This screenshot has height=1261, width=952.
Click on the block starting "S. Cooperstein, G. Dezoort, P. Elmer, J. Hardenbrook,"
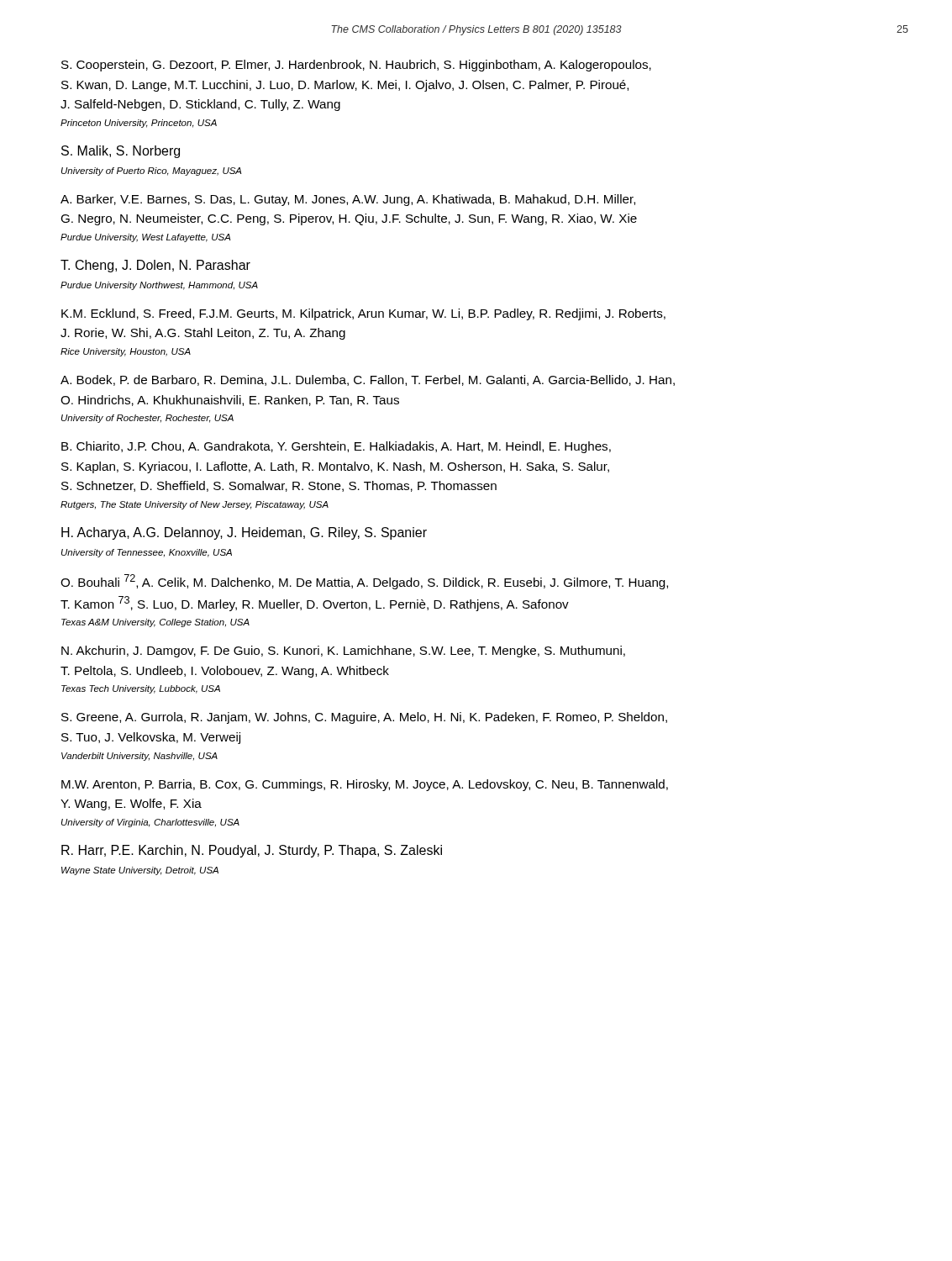pyautogui.click(x=356, y=84)
